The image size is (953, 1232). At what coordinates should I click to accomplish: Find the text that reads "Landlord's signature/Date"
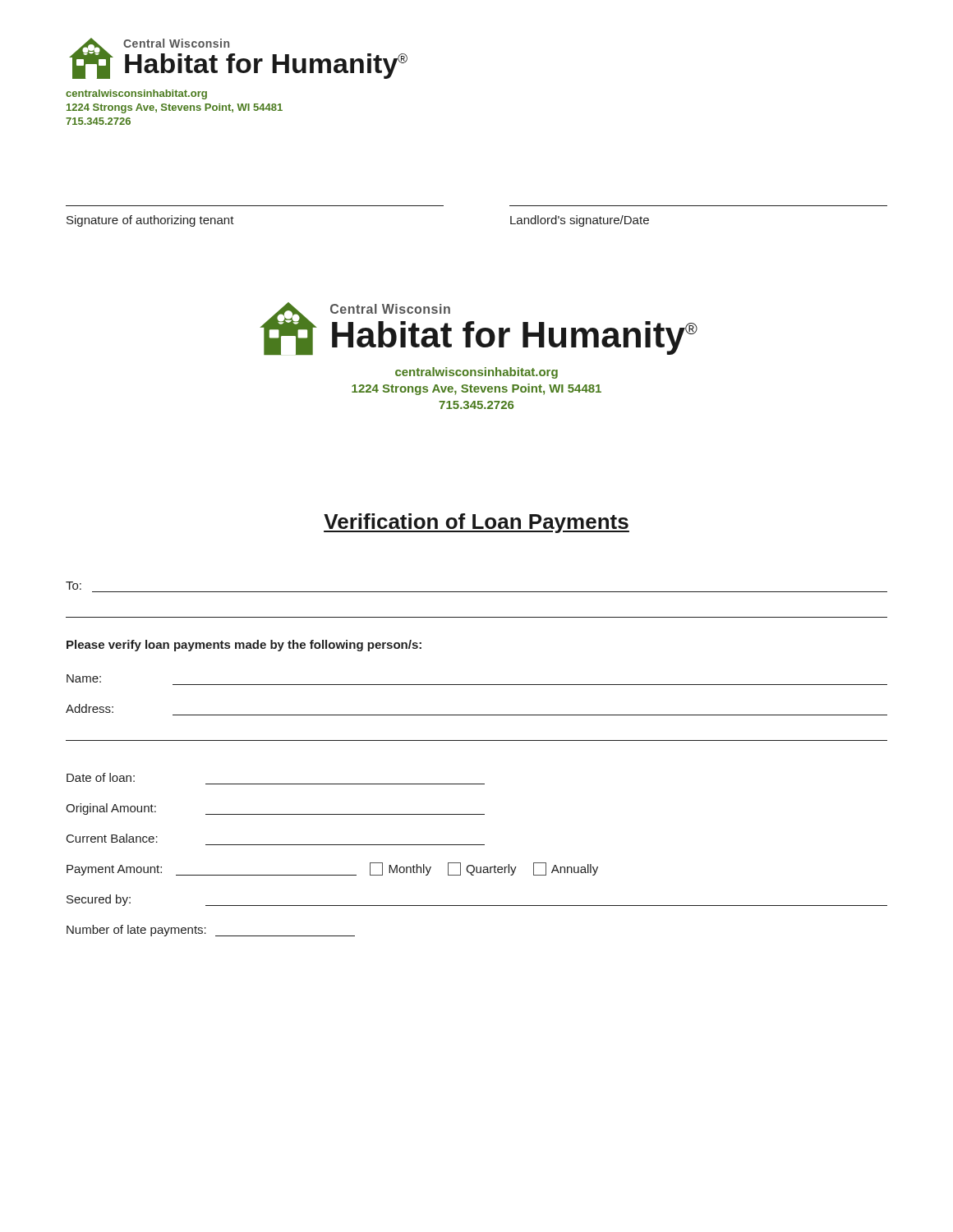[698, 216]
